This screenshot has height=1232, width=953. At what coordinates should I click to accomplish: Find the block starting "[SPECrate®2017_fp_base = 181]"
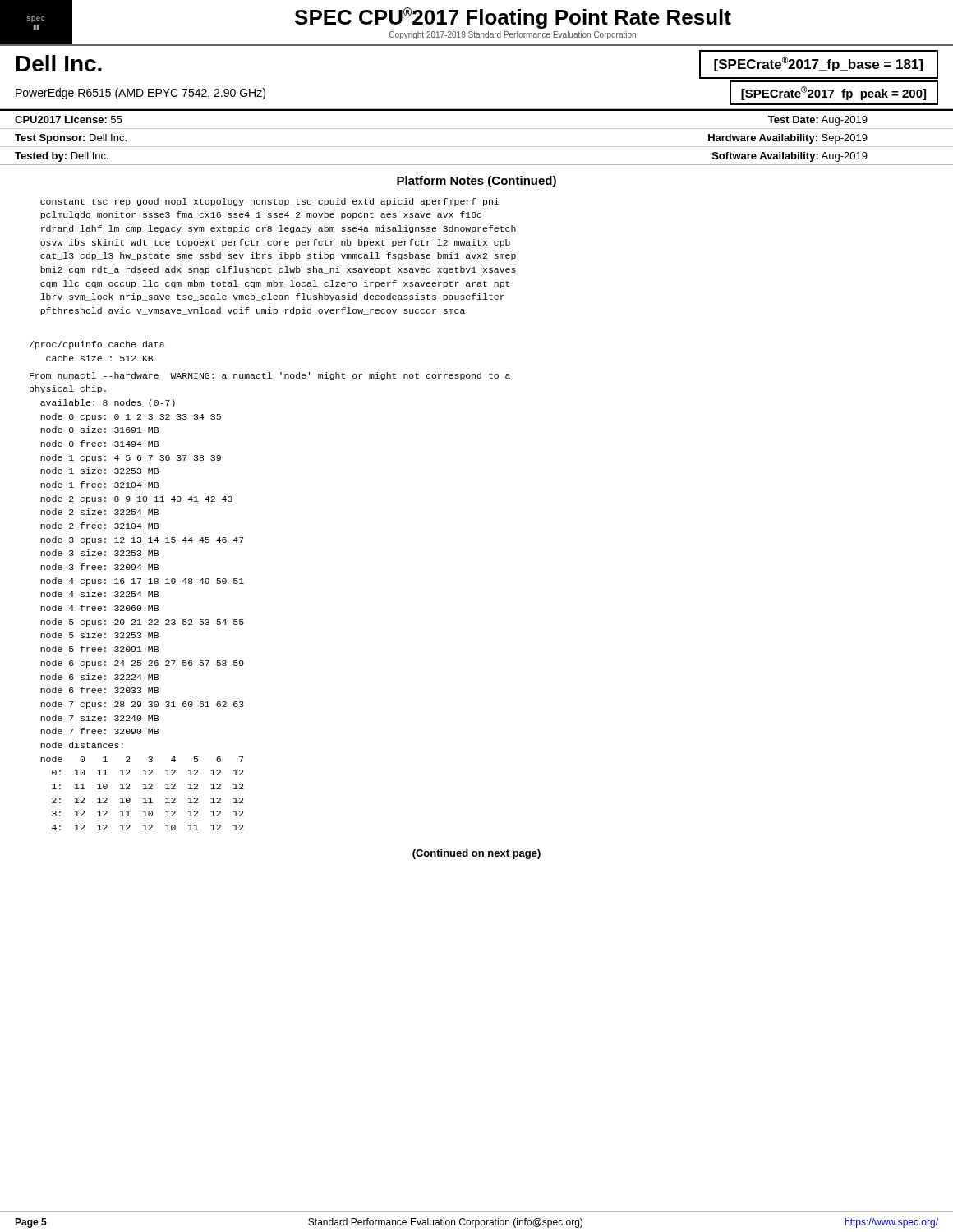click(x=819, y=64)
